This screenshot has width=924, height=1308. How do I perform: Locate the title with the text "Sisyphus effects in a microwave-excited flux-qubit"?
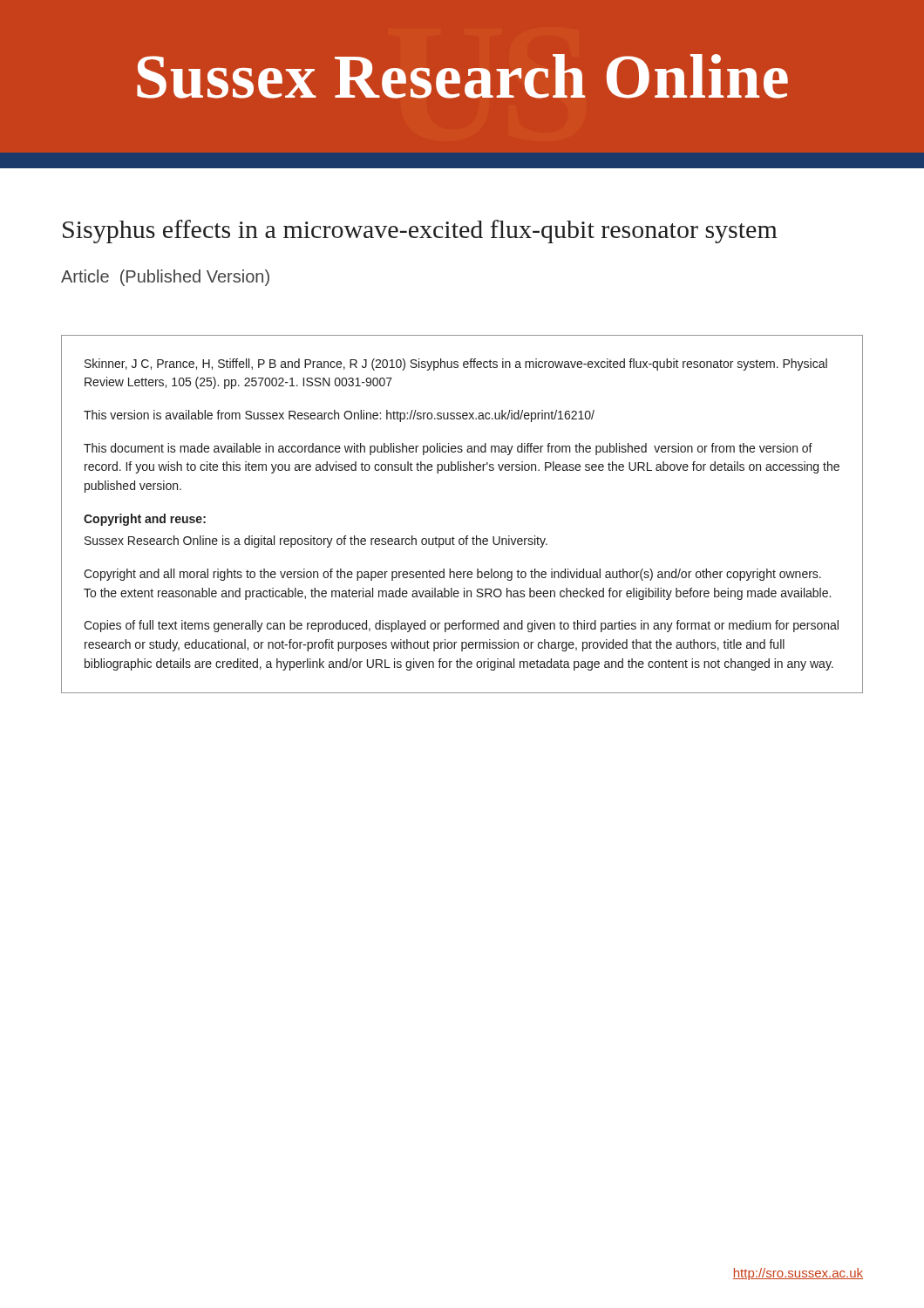point(419,229)
